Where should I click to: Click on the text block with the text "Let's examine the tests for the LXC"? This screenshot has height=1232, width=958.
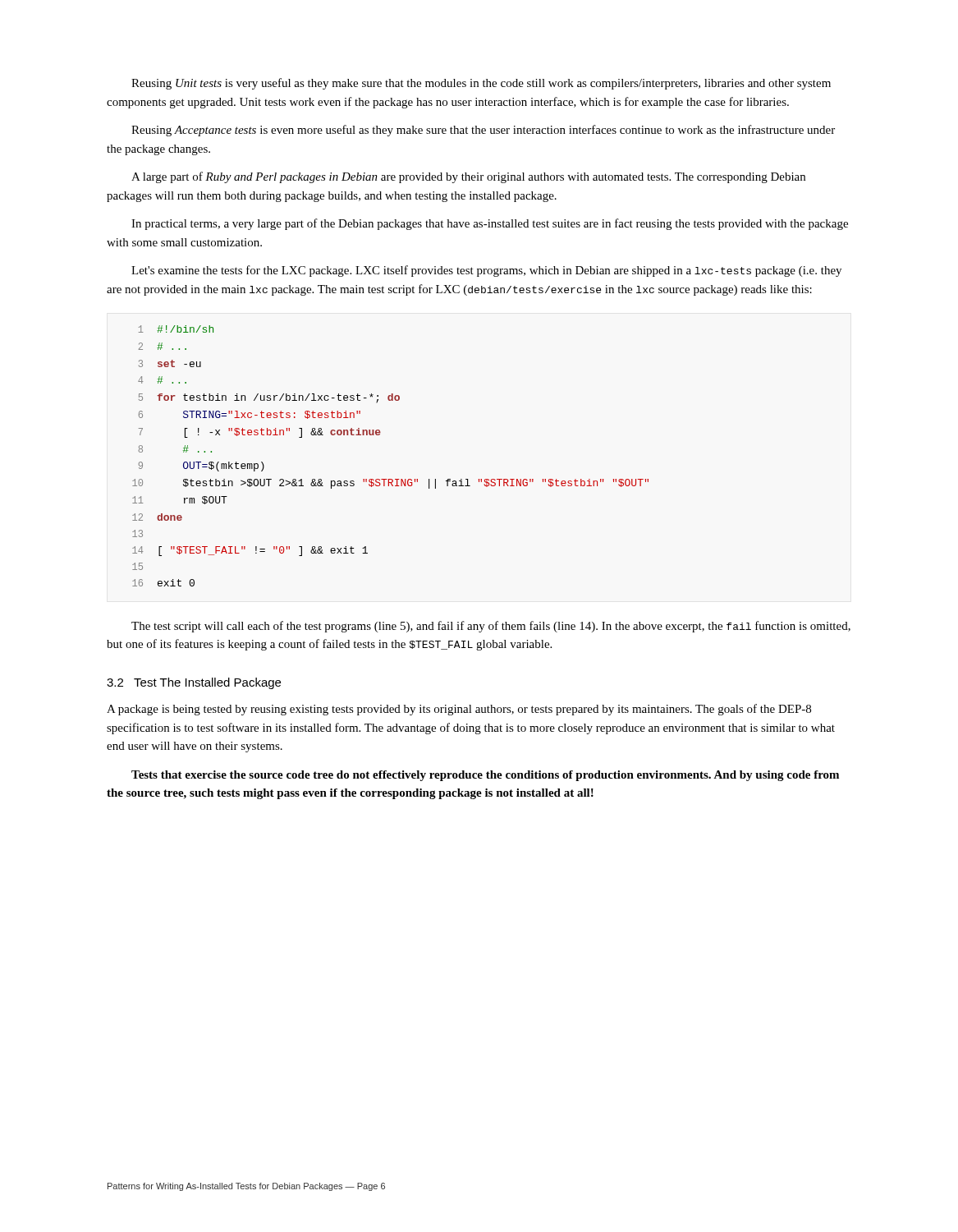479,280
